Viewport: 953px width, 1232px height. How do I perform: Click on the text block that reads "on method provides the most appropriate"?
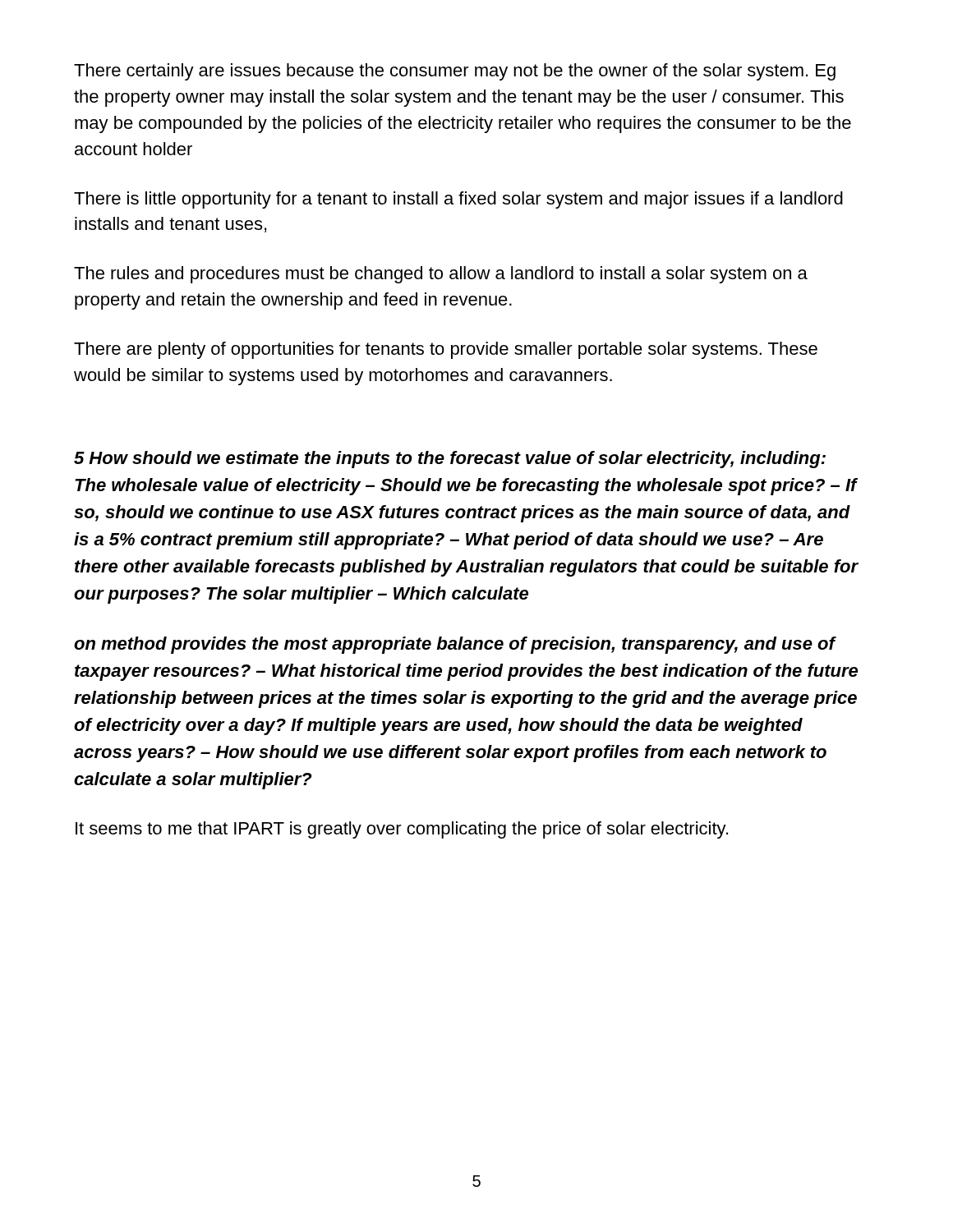coord(466,711)
